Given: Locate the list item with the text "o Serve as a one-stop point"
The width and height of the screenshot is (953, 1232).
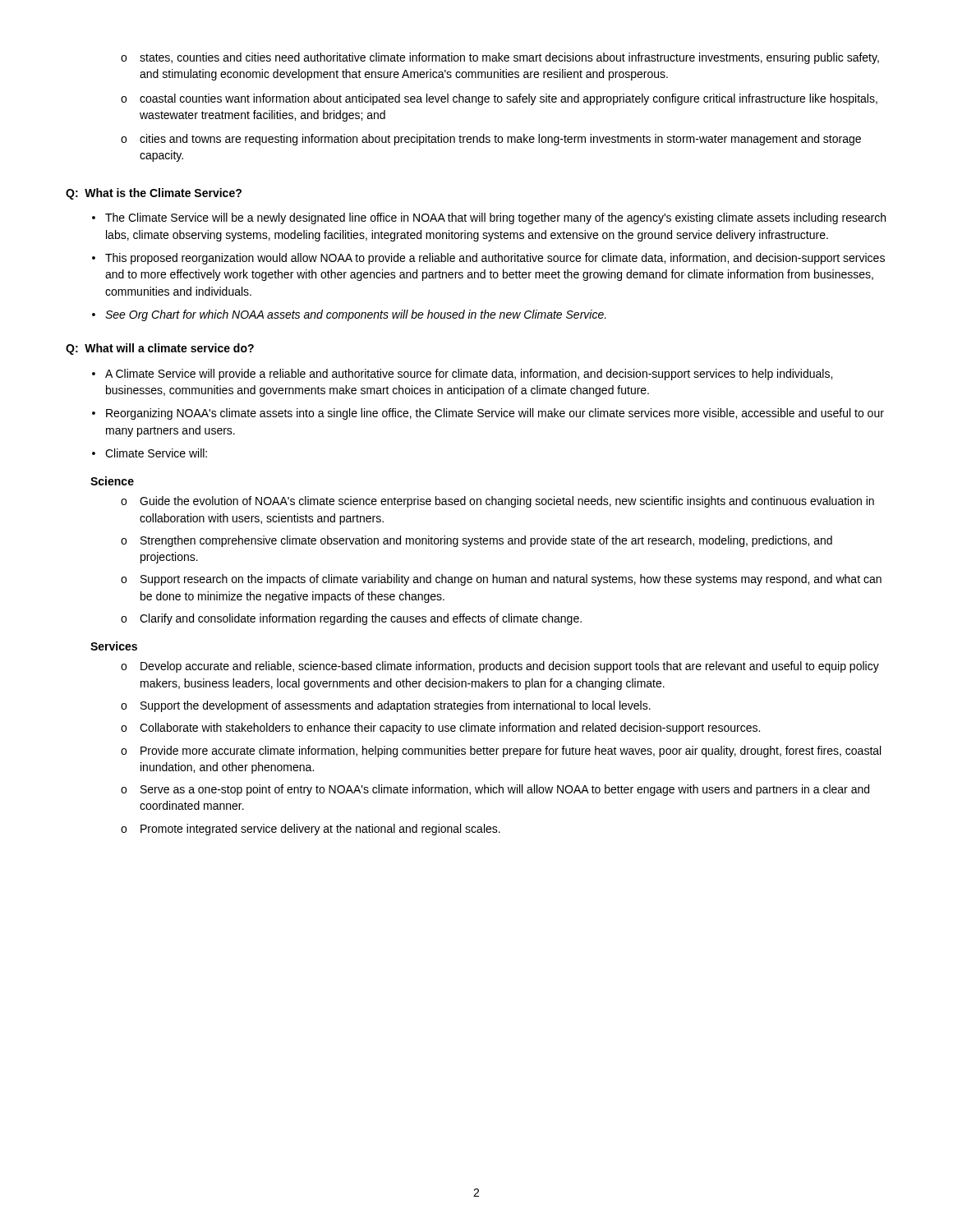Looking at the screenshot, I should (x=501, y=798).
